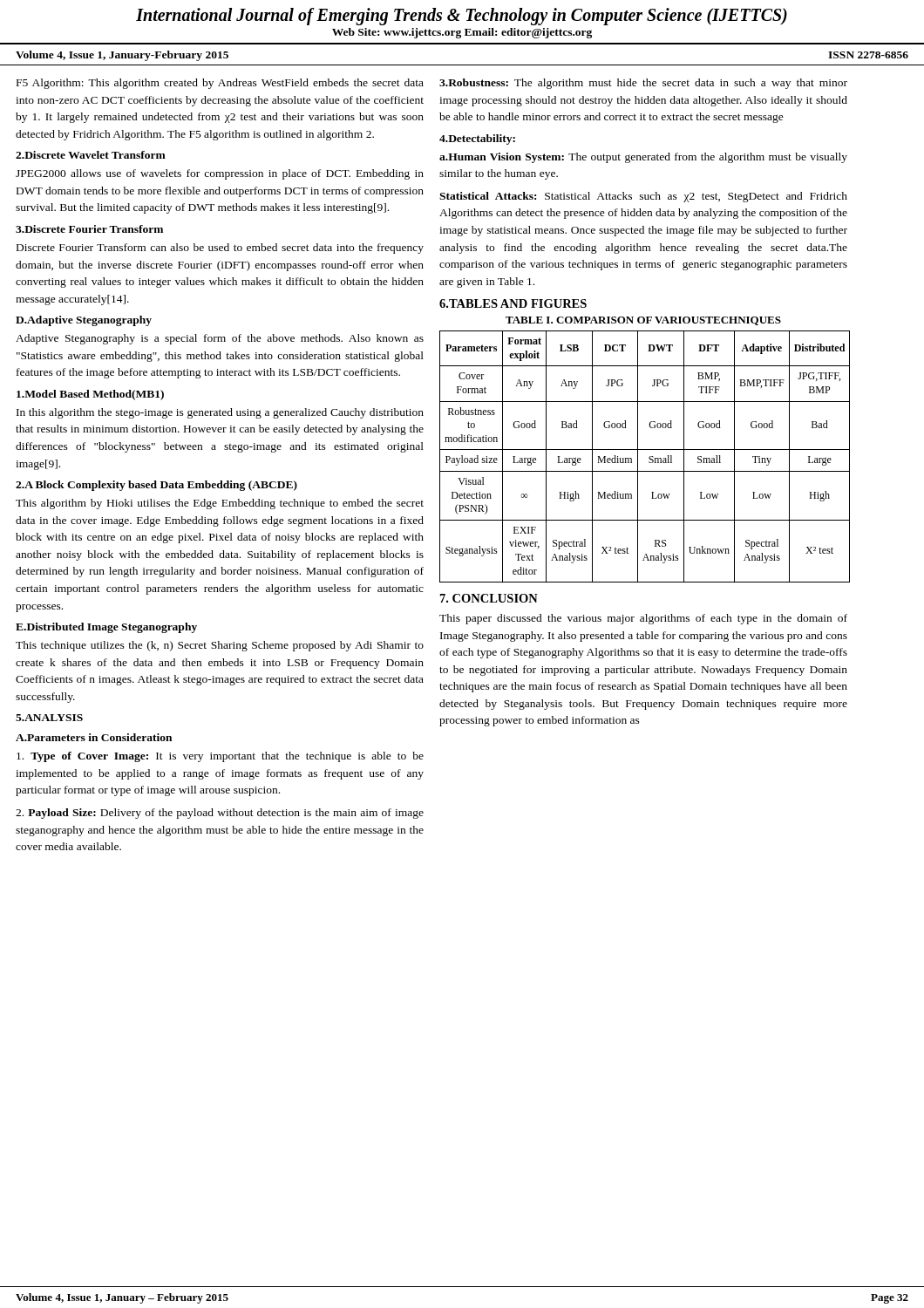Click on the section header with the text "2.A Block Complexity based"
This screenshot has height=1308, width=924.
(220, 485)
